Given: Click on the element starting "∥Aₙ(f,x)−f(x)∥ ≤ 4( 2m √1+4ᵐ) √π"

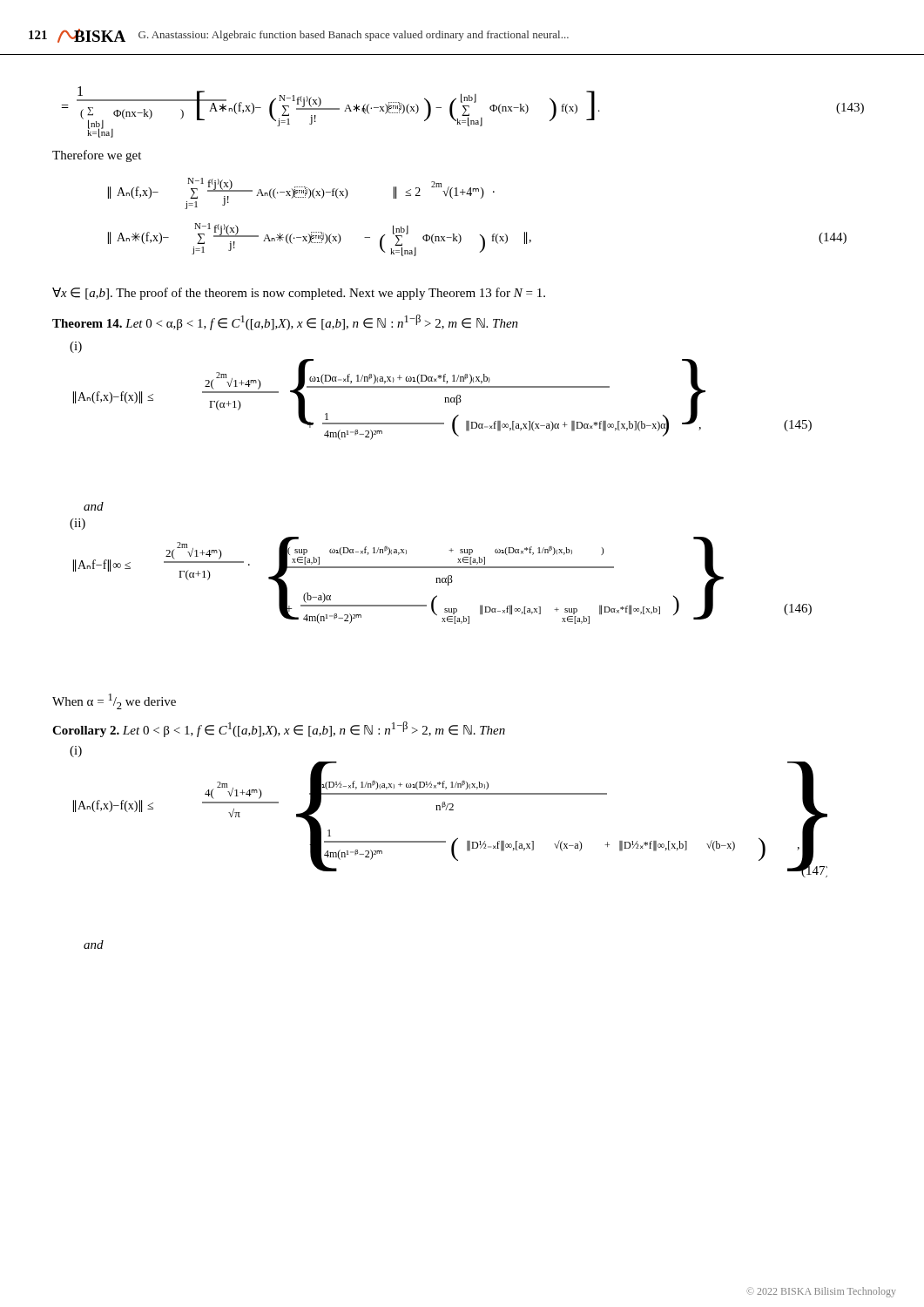Looking at the screenshot, I should click(455, 844).
